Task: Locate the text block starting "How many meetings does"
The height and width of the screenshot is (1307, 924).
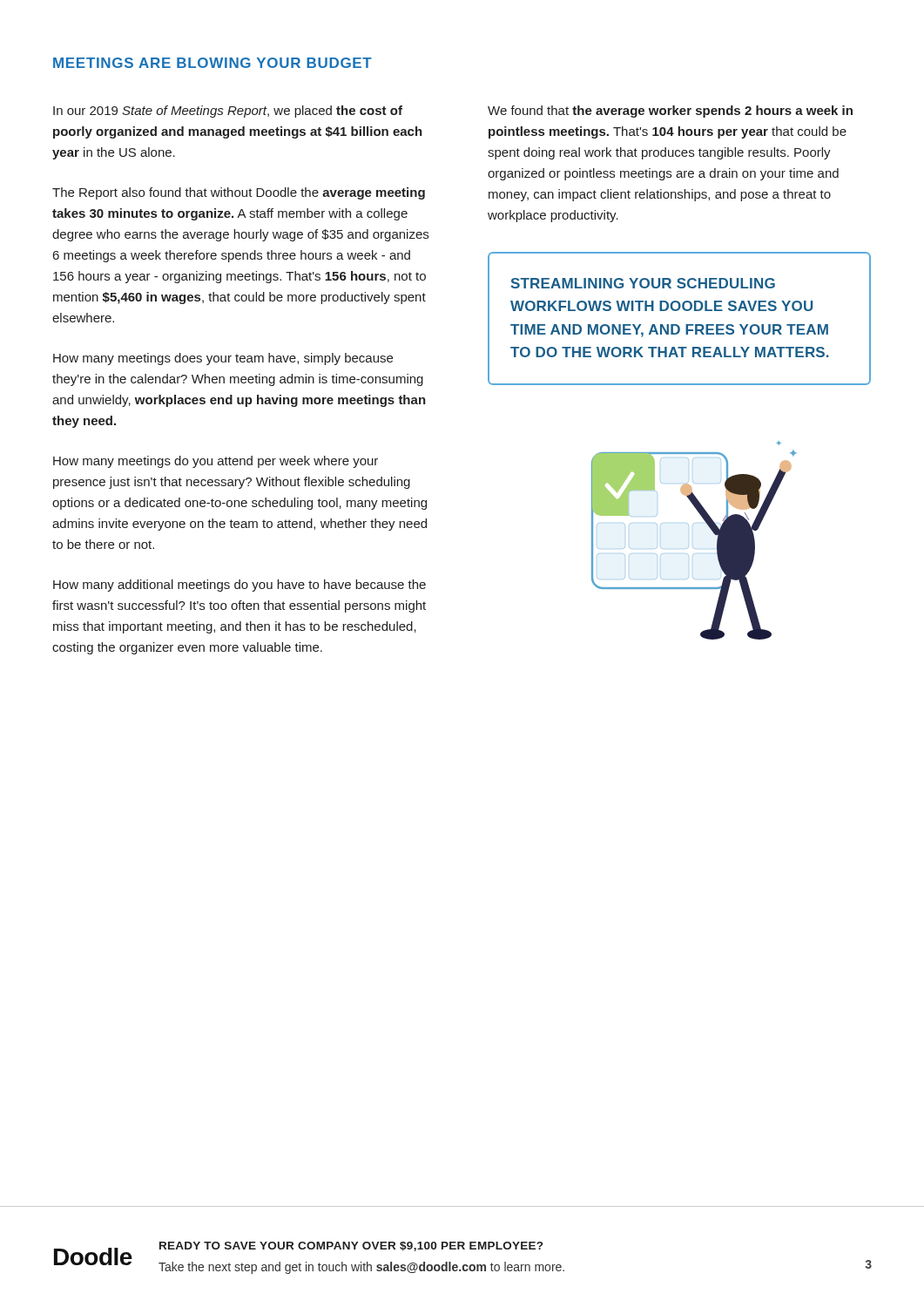Action: coord(239,389)
